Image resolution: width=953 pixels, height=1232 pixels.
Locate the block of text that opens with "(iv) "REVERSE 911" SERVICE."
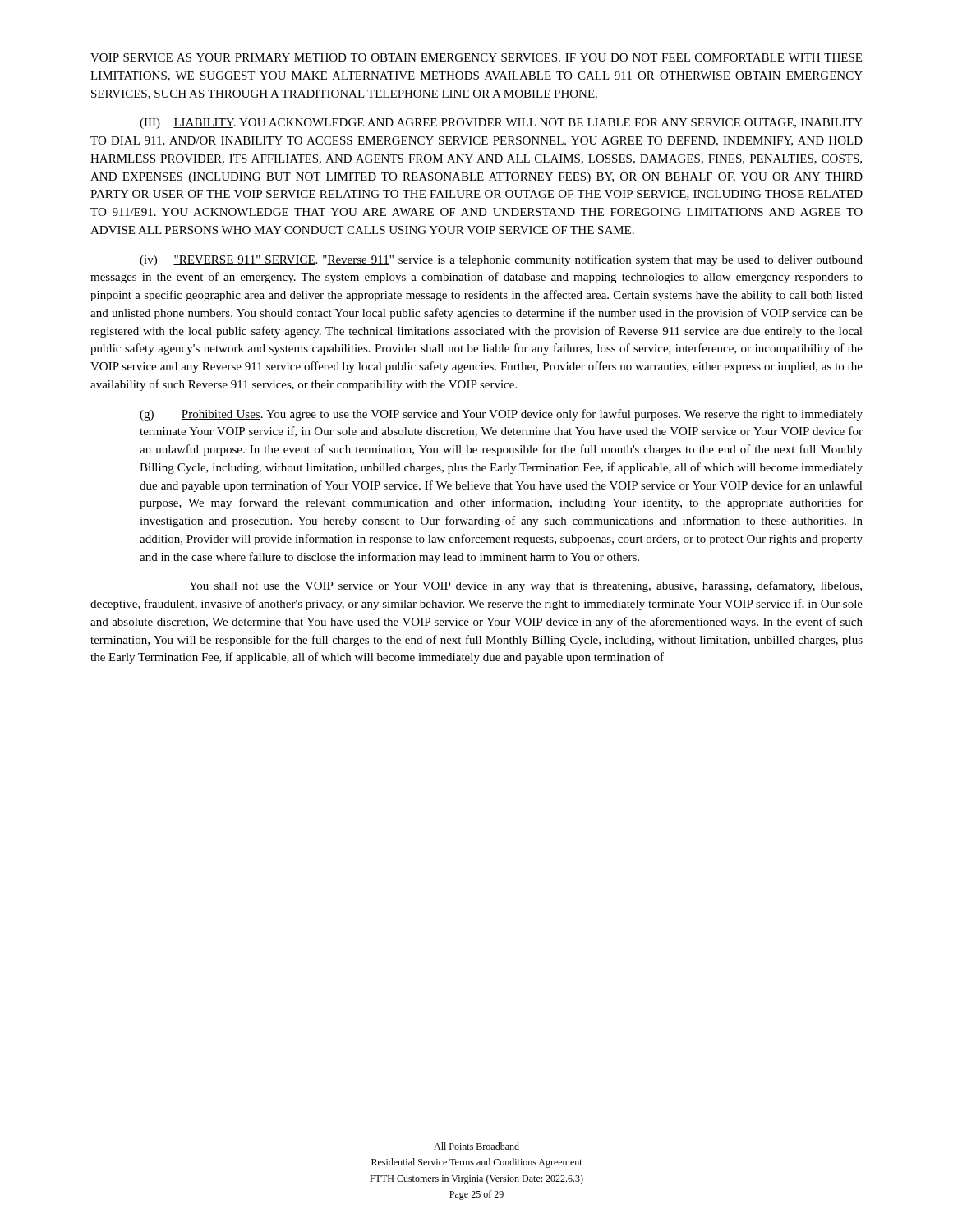tap(476, 322)
